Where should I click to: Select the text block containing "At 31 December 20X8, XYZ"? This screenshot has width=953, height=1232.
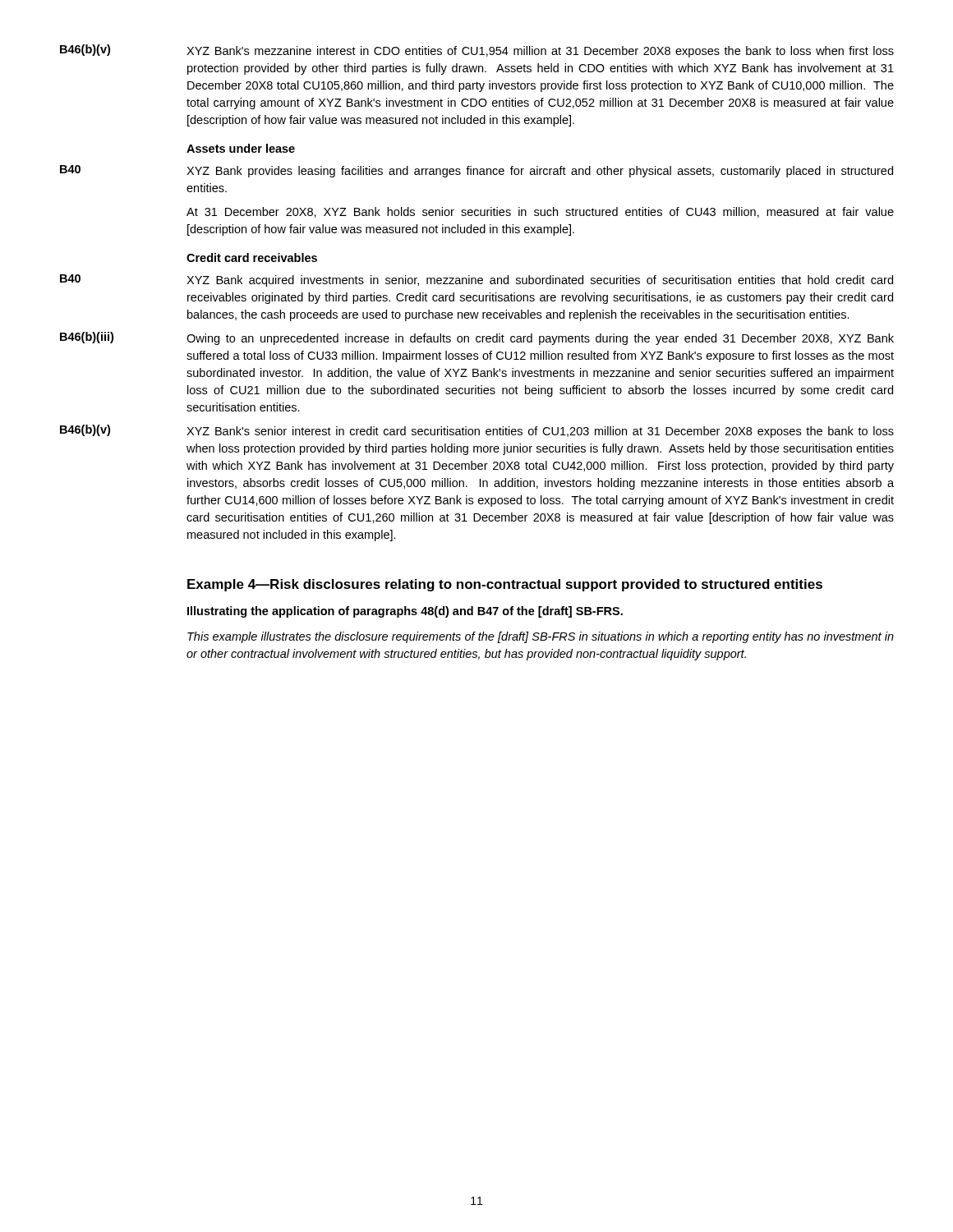tap(540, 221)
